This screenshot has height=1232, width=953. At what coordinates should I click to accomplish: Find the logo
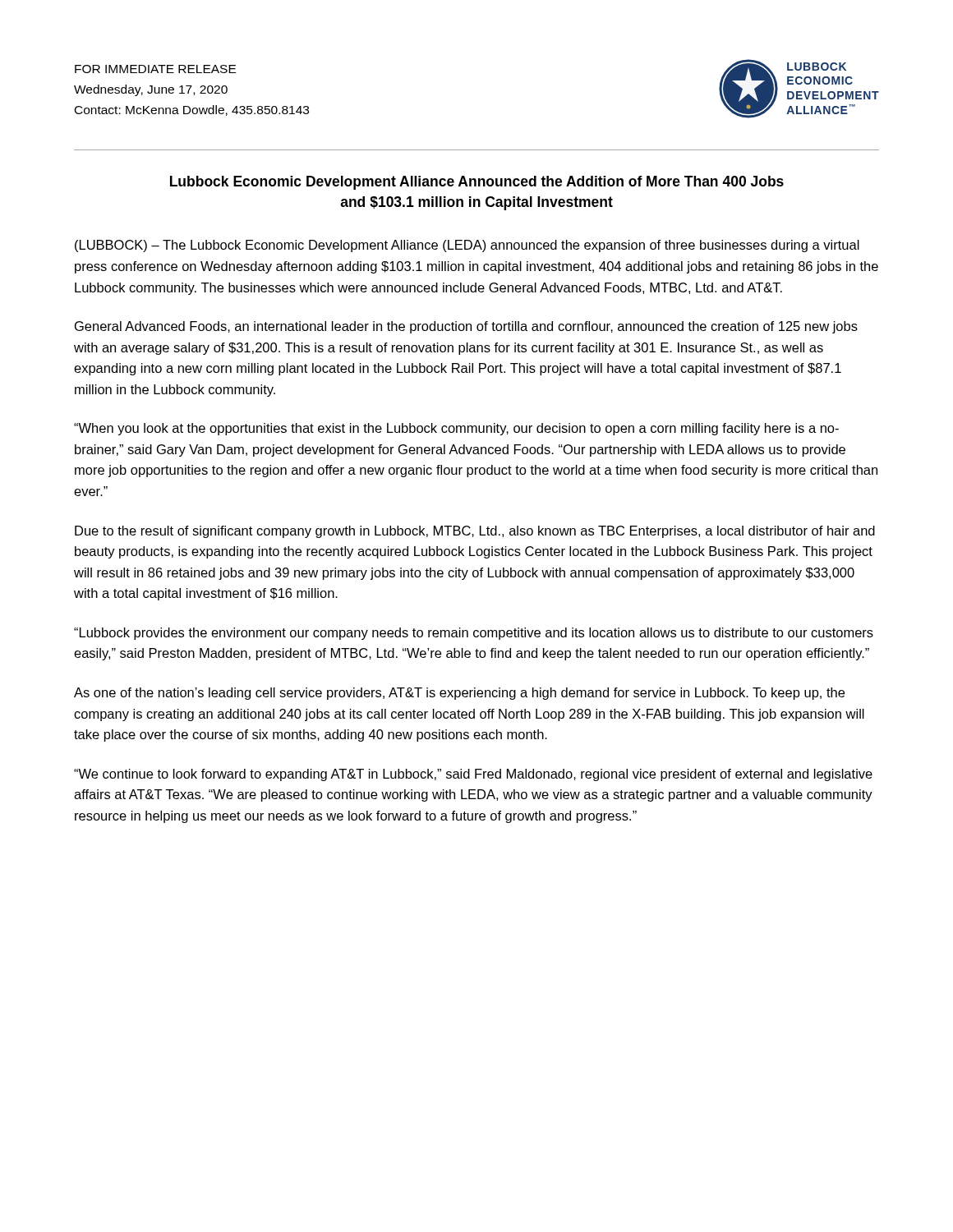[799, 89]
